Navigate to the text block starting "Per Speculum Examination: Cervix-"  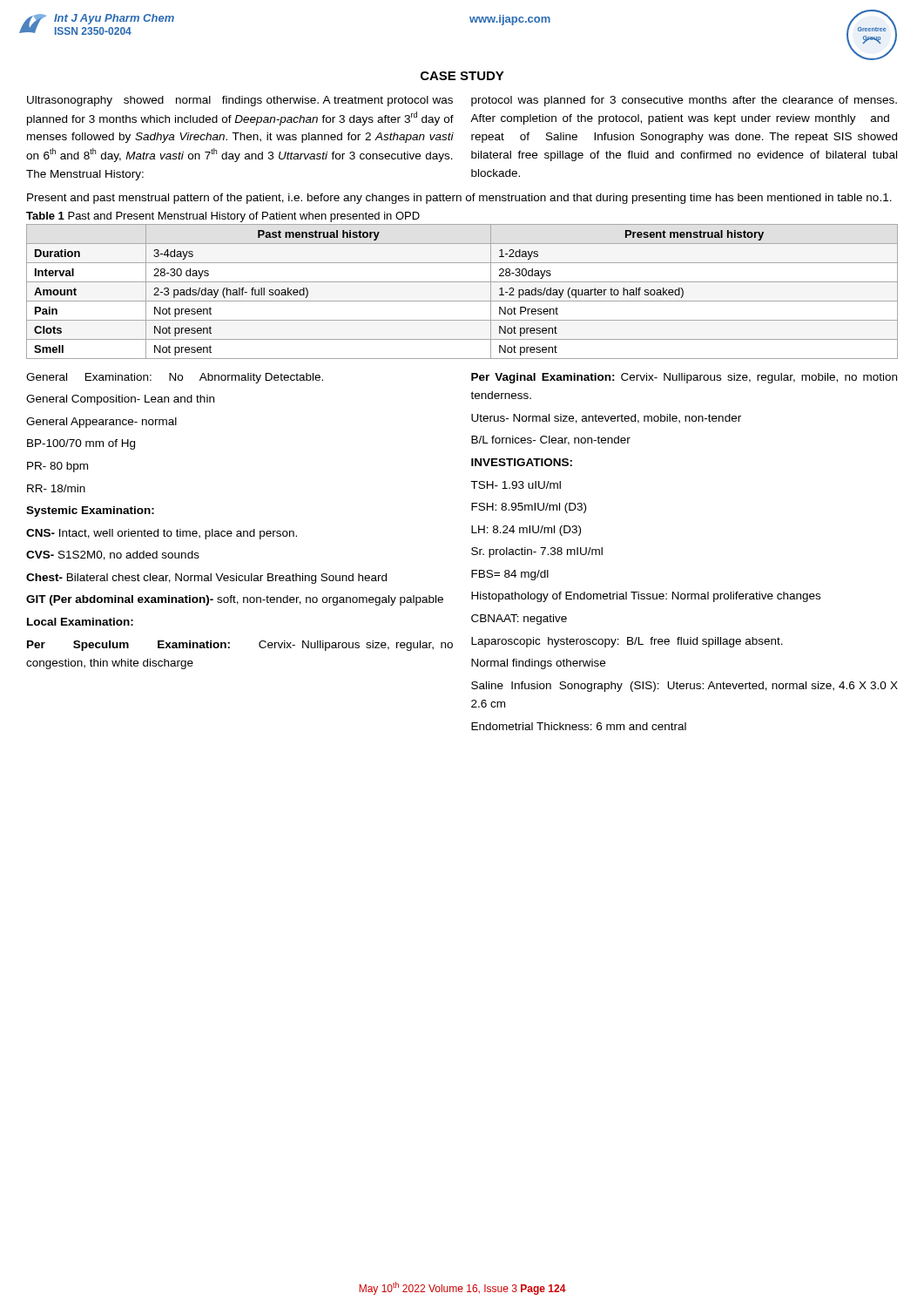coord(98,647)
